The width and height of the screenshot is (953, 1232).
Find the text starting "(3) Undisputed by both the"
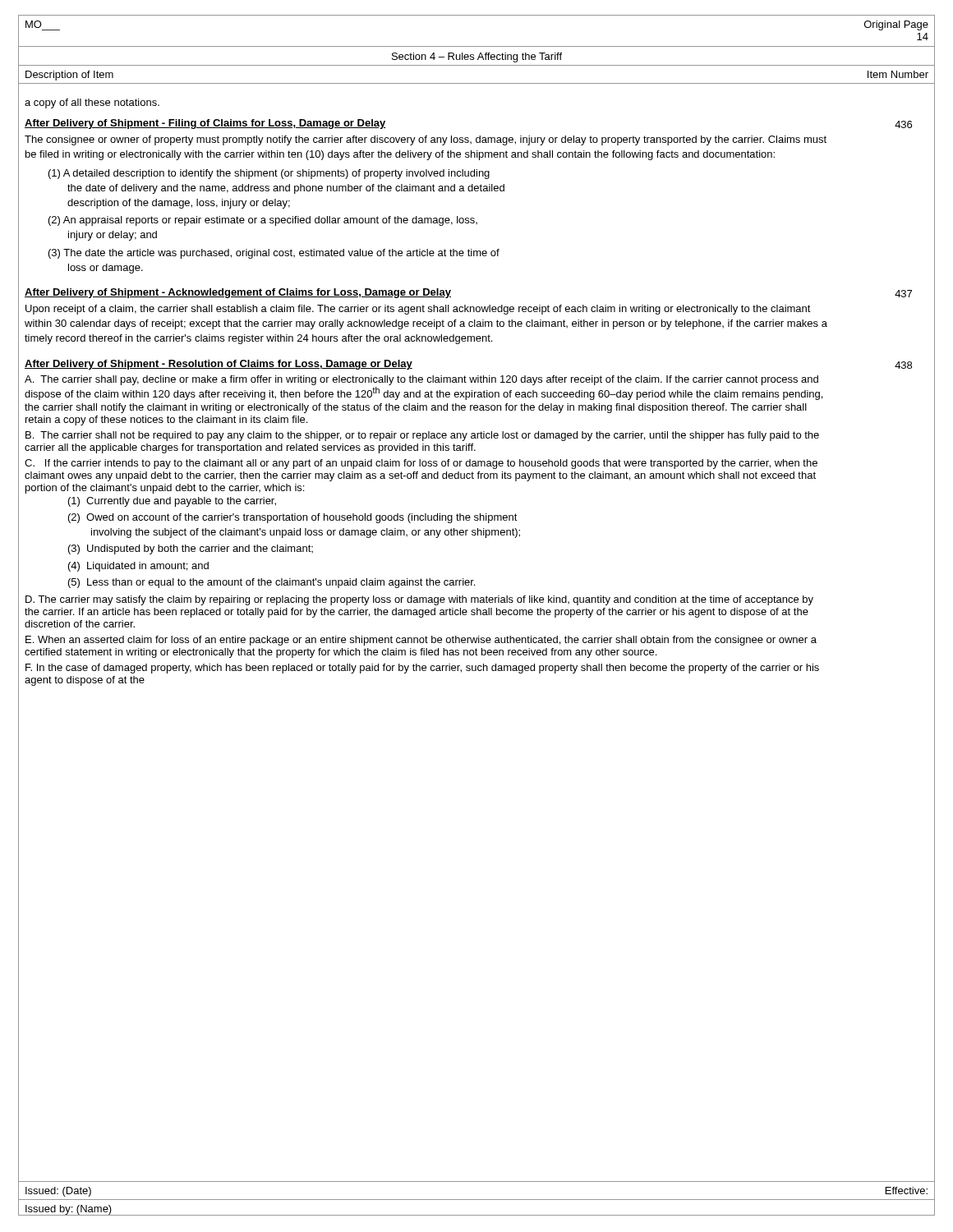pos(191,548)
